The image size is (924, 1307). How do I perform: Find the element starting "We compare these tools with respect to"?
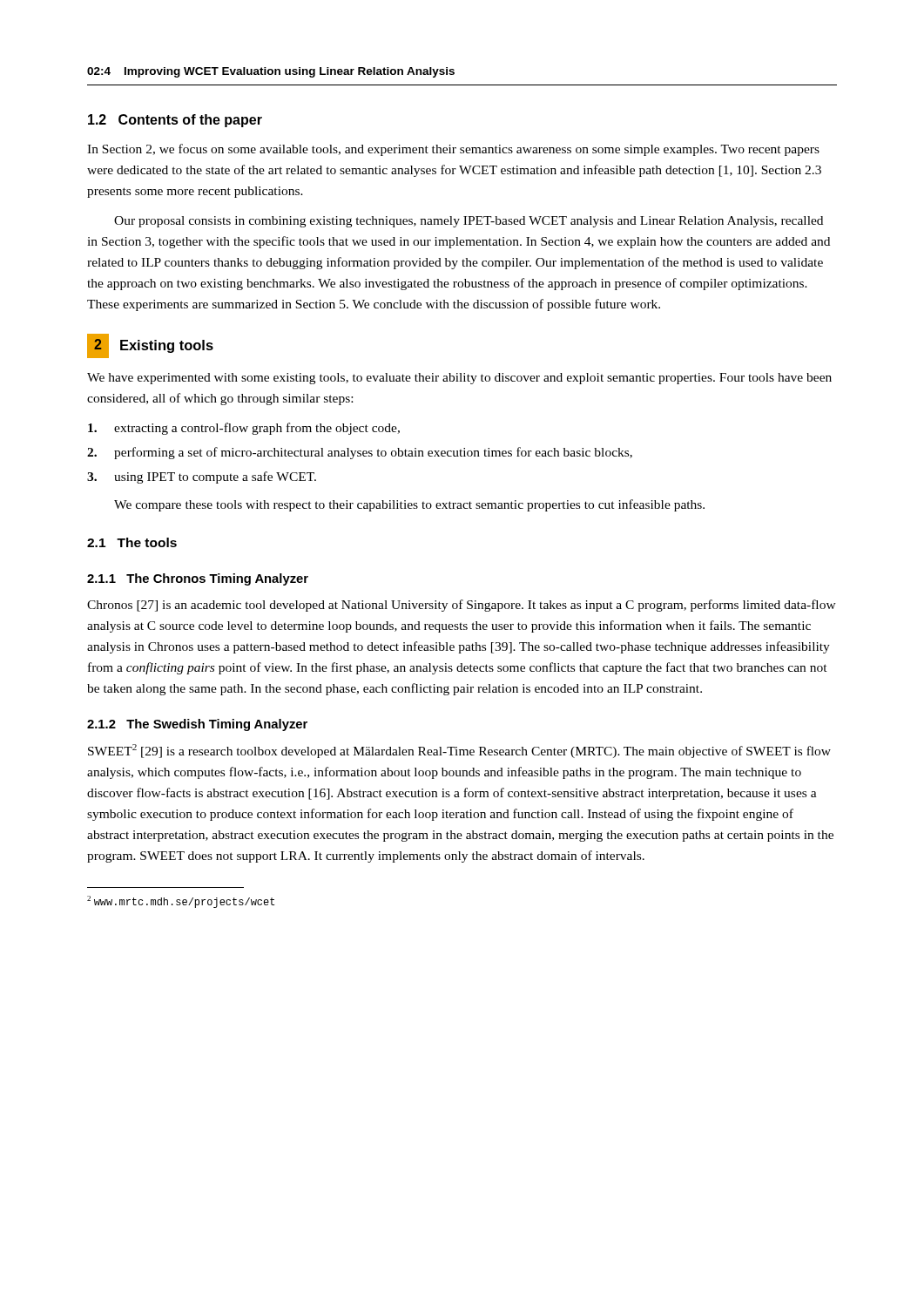tap(462, 504)
